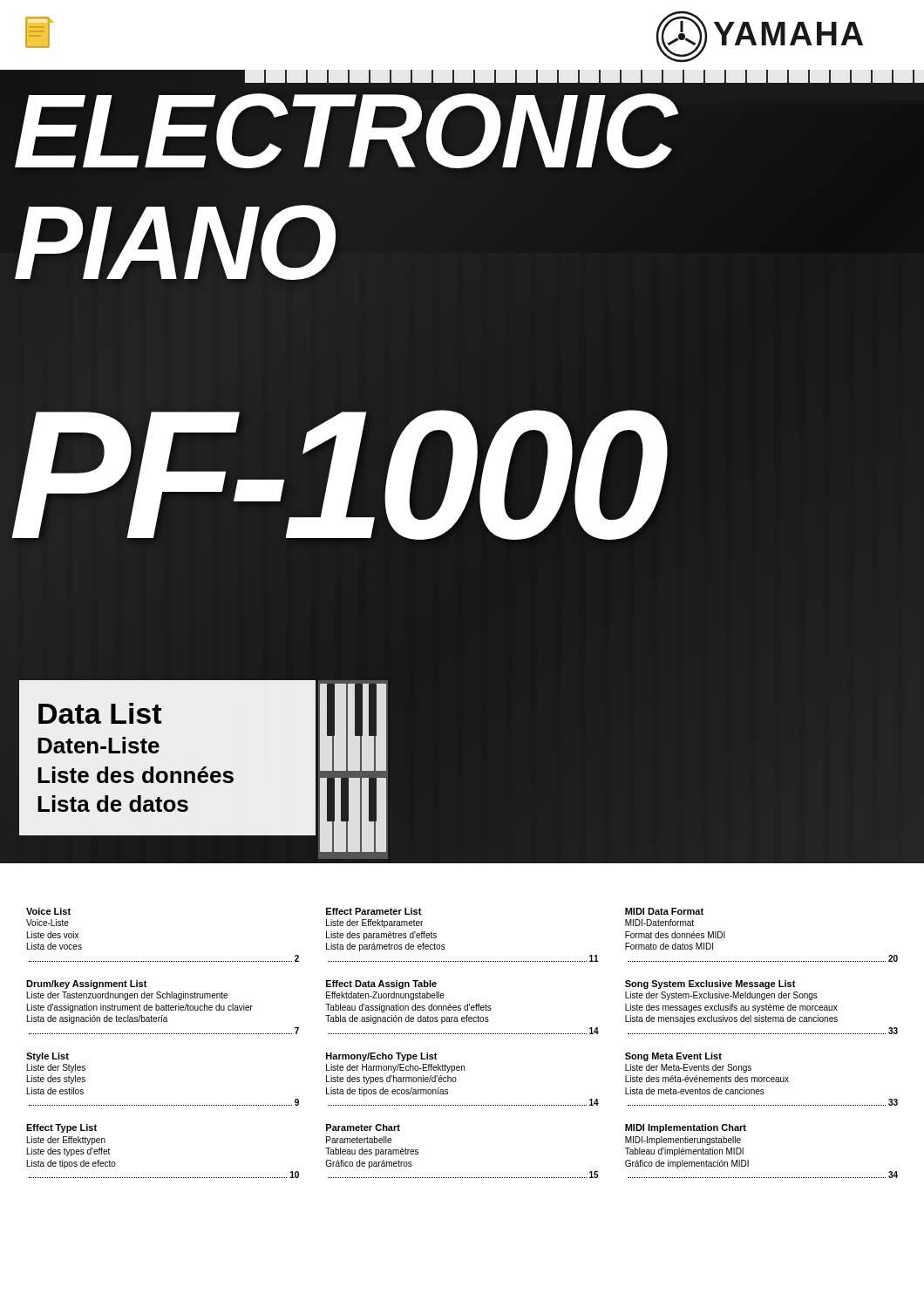This screenshot has width=924, height=1308.
Task: Locate the passage starting "Effect Data Assign Table"
Action: tap(462, 1006)
